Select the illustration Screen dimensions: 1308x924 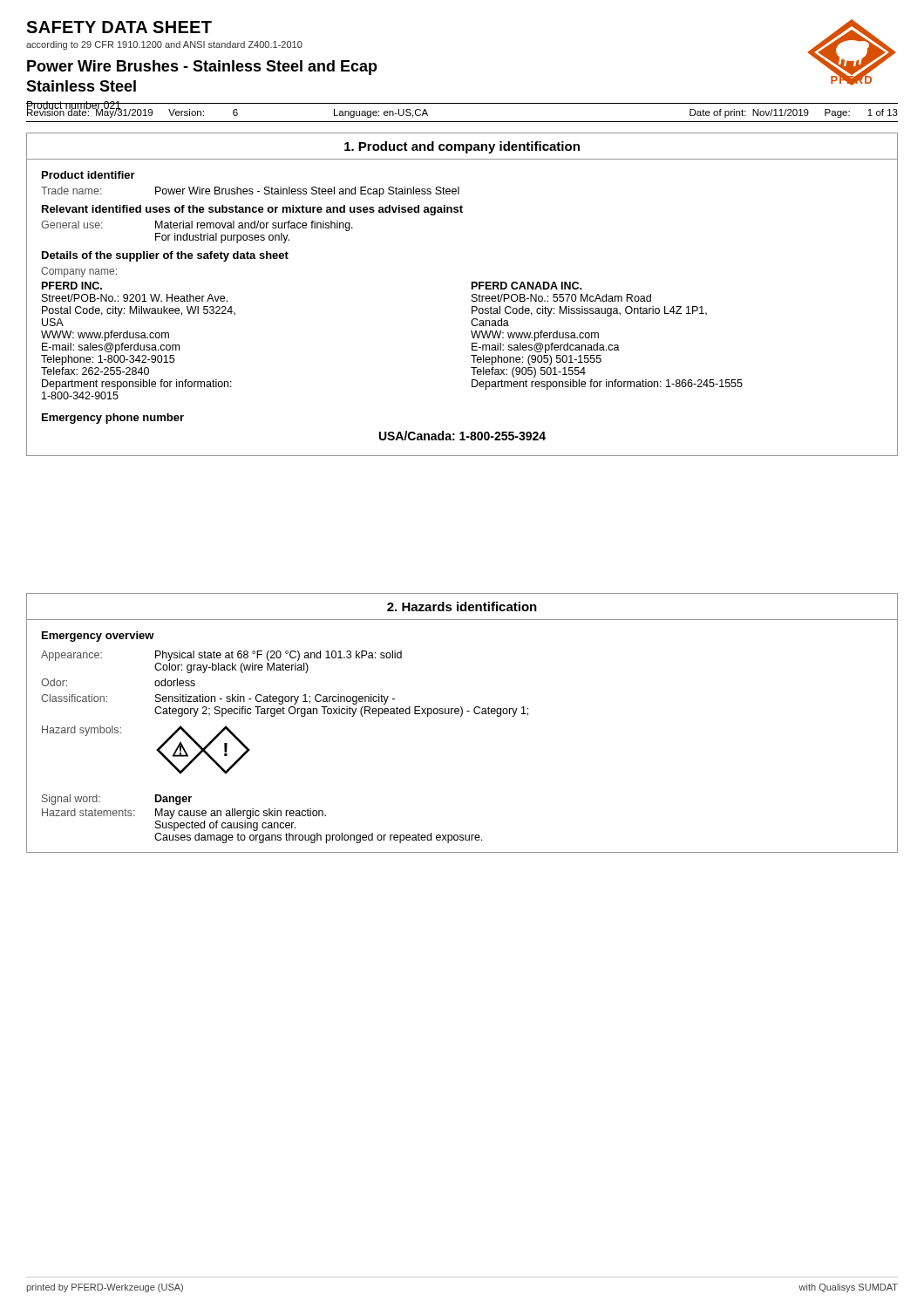tap(202, 756)
